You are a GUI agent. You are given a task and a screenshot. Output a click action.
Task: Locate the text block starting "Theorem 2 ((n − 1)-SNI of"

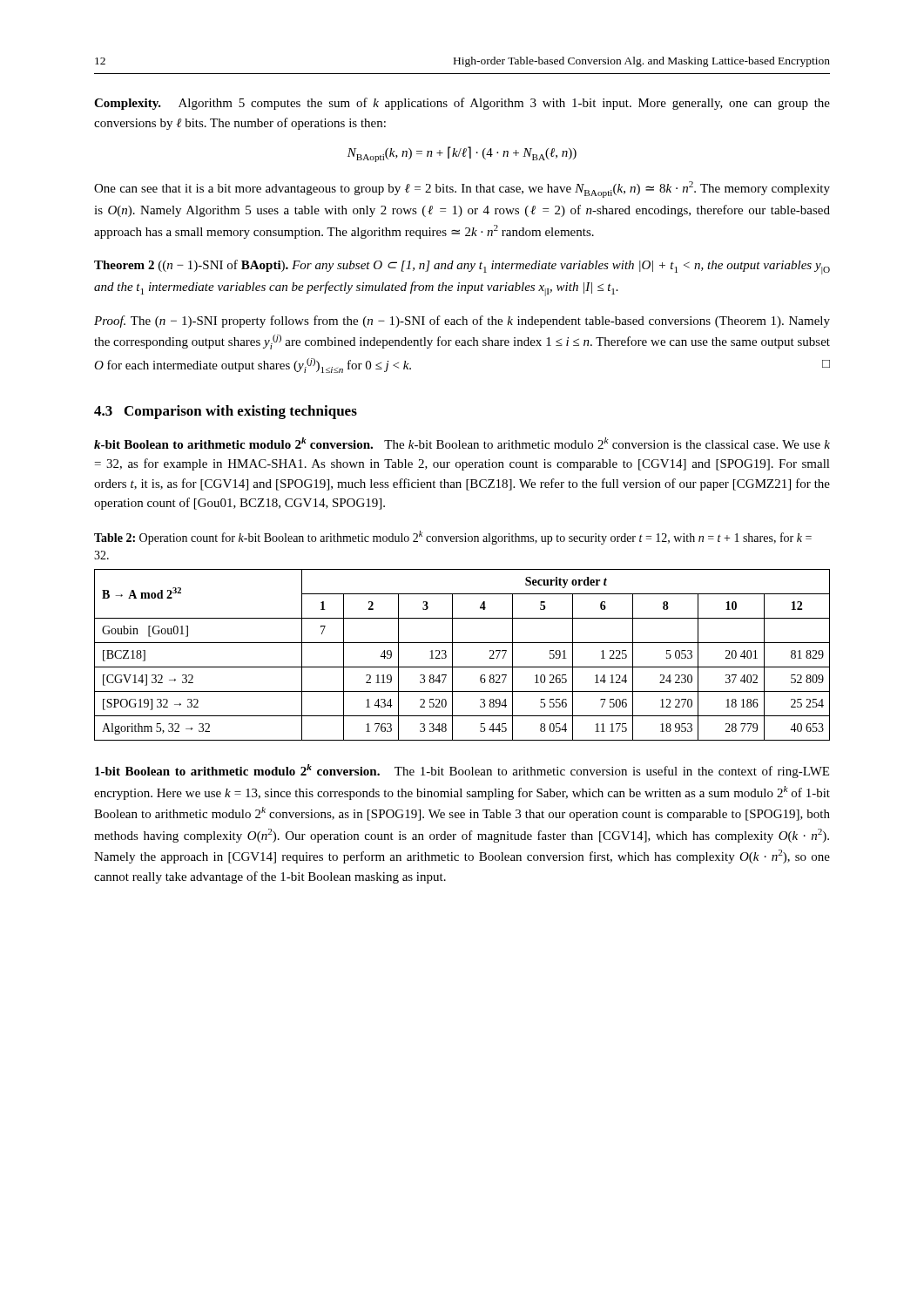click(x=462, y=277)
